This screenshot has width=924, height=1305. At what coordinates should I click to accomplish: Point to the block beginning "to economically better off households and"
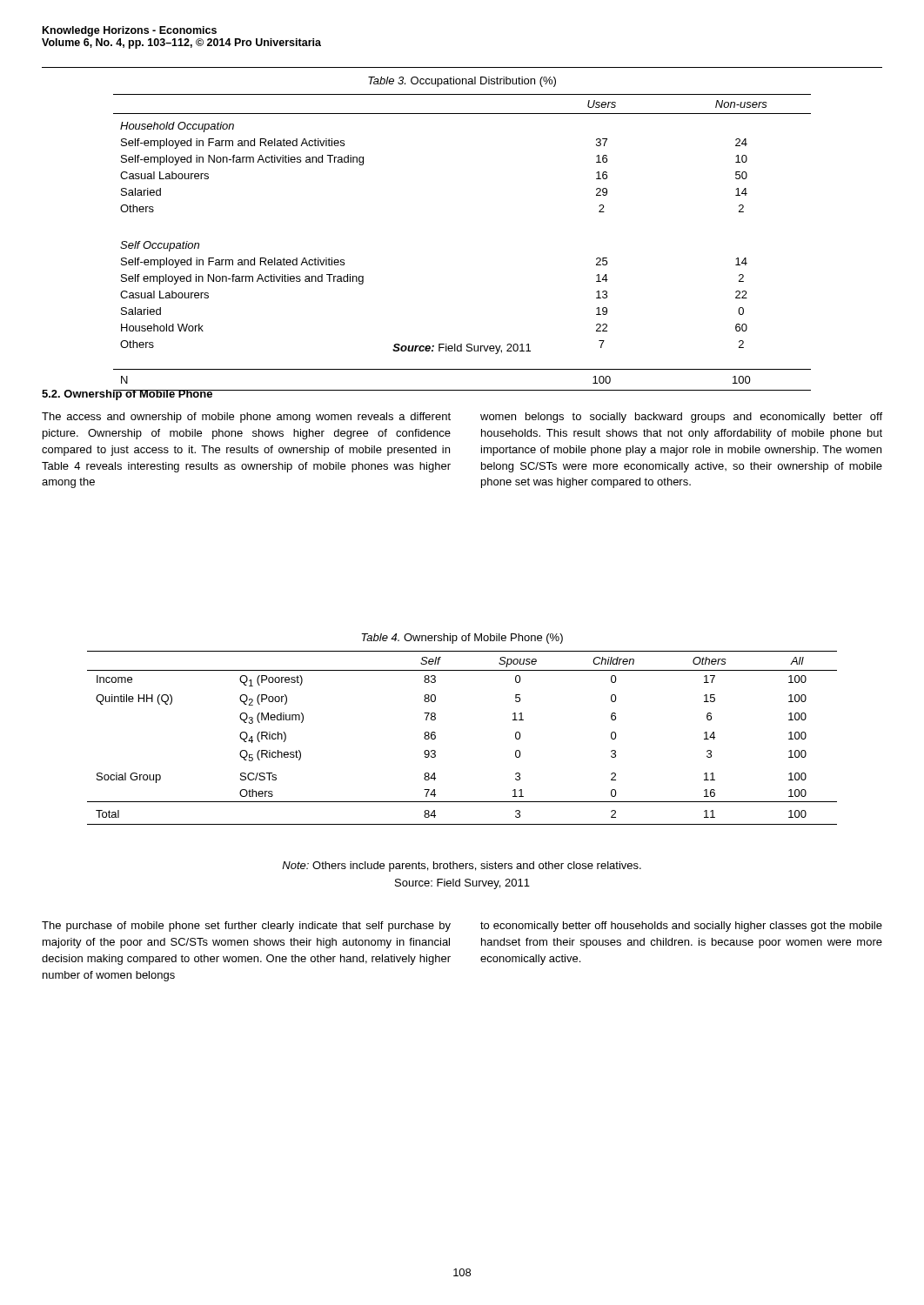[x=681, y=942]
